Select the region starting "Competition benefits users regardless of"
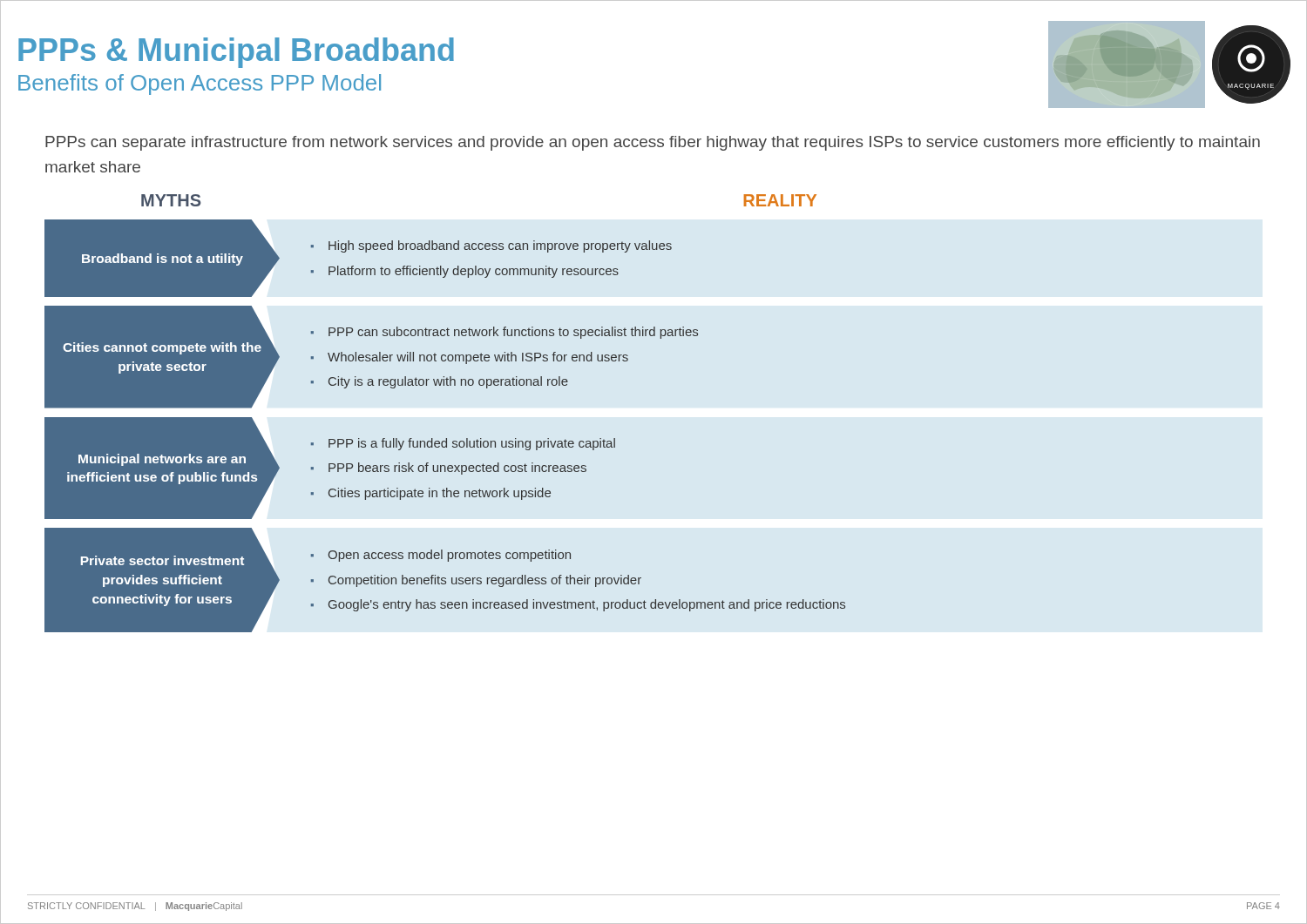1307x924 pixels. 485,579
